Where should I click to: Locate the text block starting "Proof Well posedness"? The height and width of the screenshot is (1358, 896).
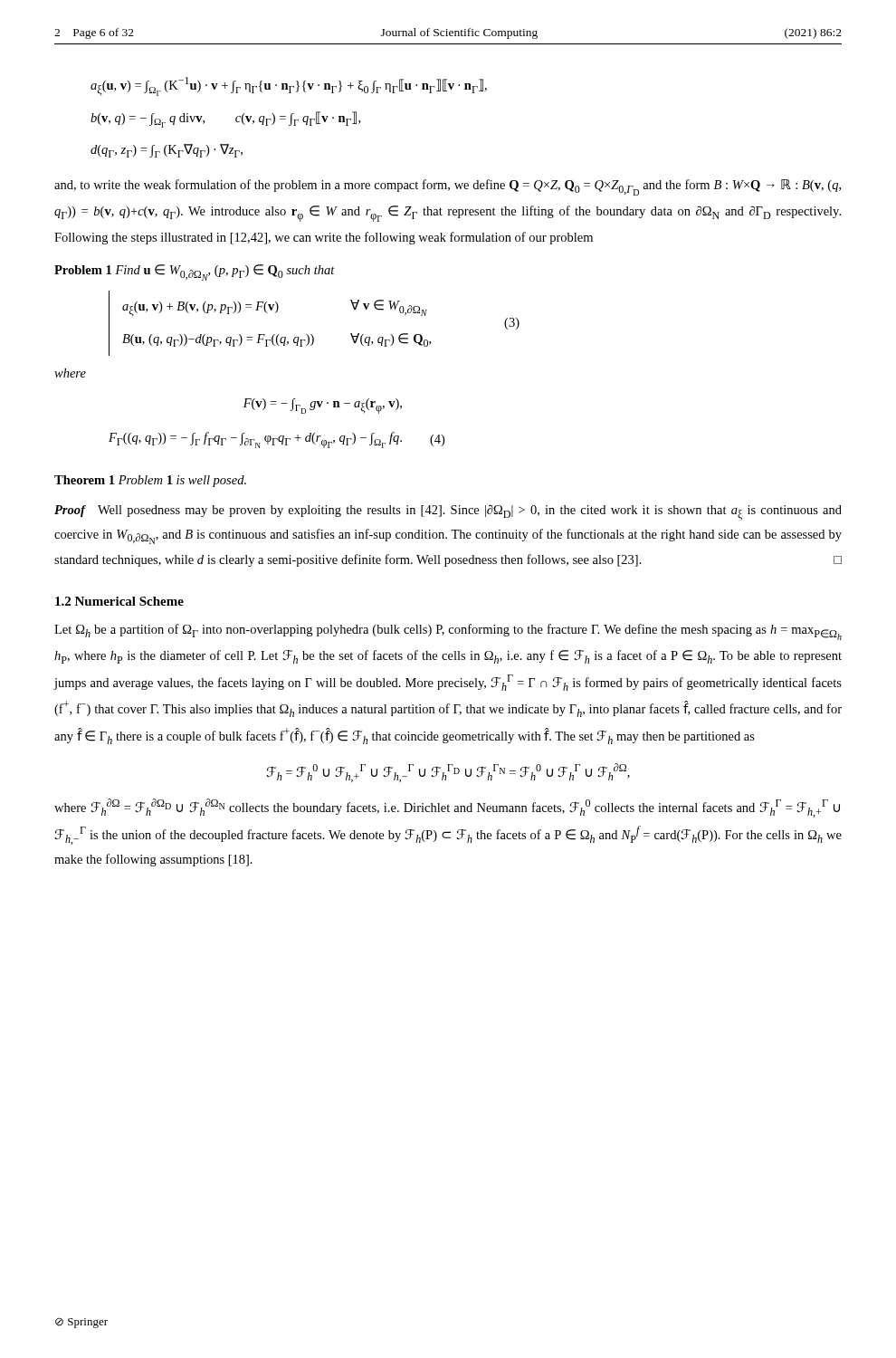[x=448, y=537]
